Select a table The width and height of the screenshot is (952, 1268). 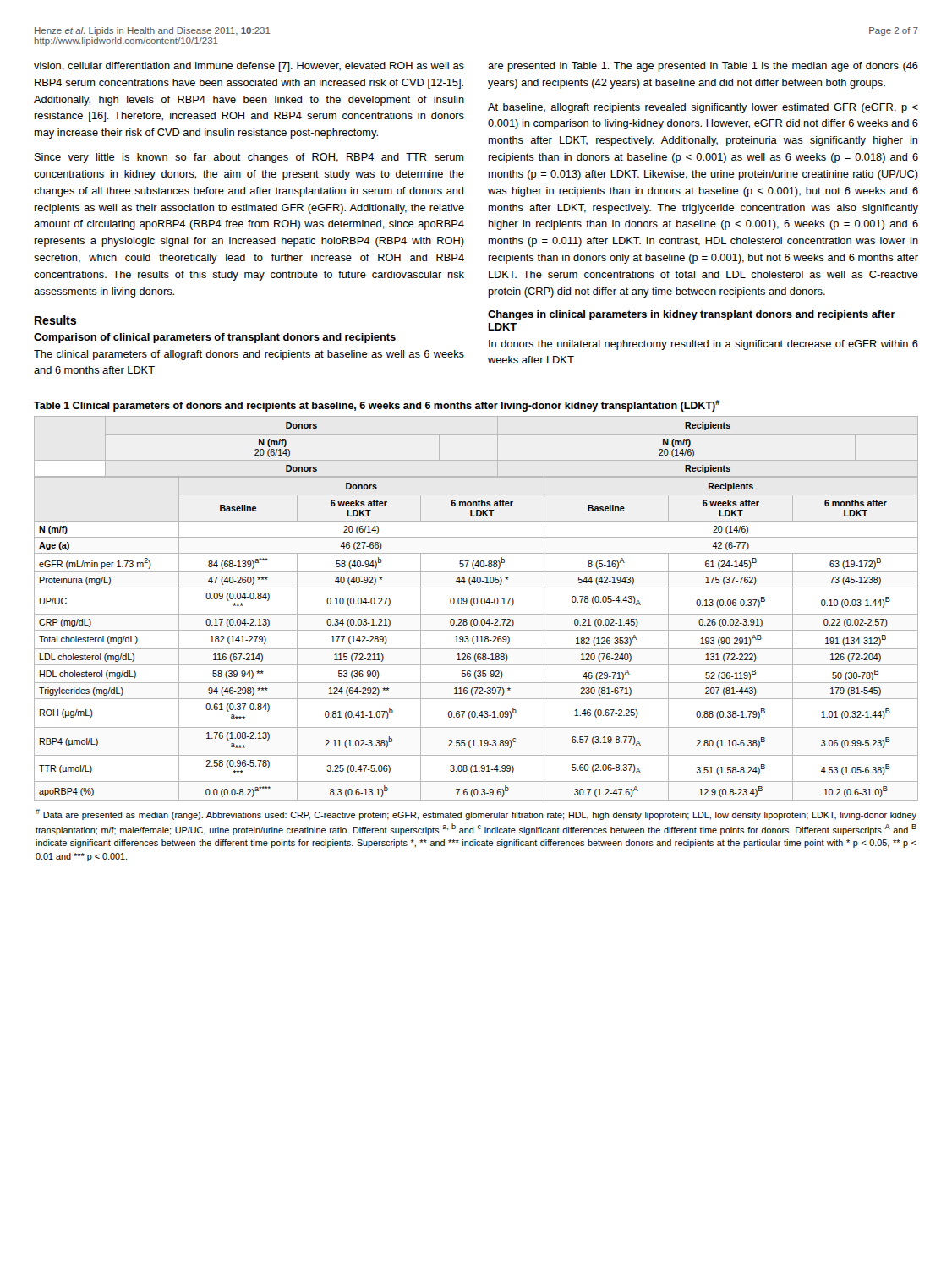pos(476,608)
